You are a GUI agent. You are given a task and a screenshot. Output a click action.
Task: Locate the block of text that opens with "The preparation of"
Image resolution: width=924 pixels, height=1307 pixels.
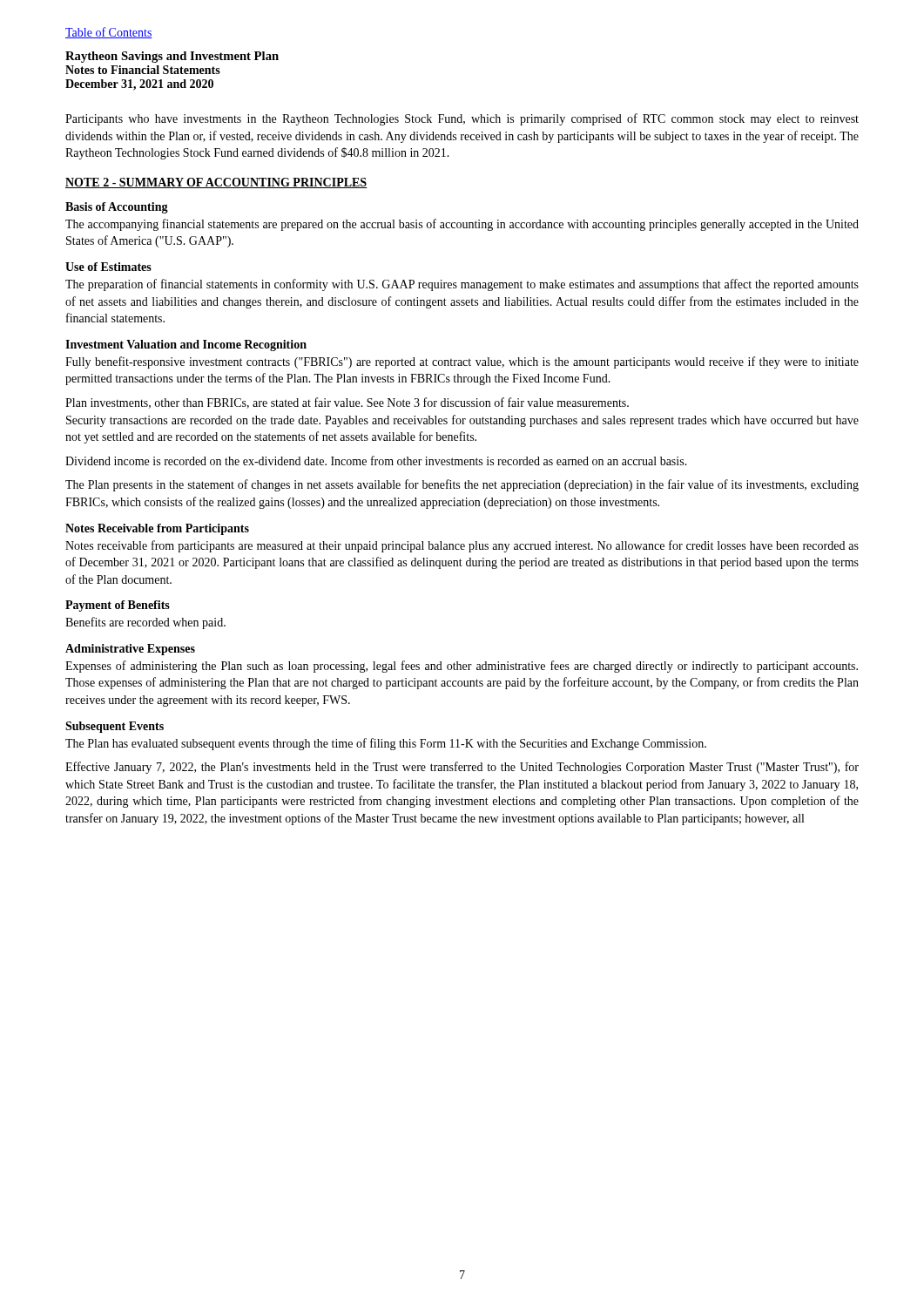(462, 302)
